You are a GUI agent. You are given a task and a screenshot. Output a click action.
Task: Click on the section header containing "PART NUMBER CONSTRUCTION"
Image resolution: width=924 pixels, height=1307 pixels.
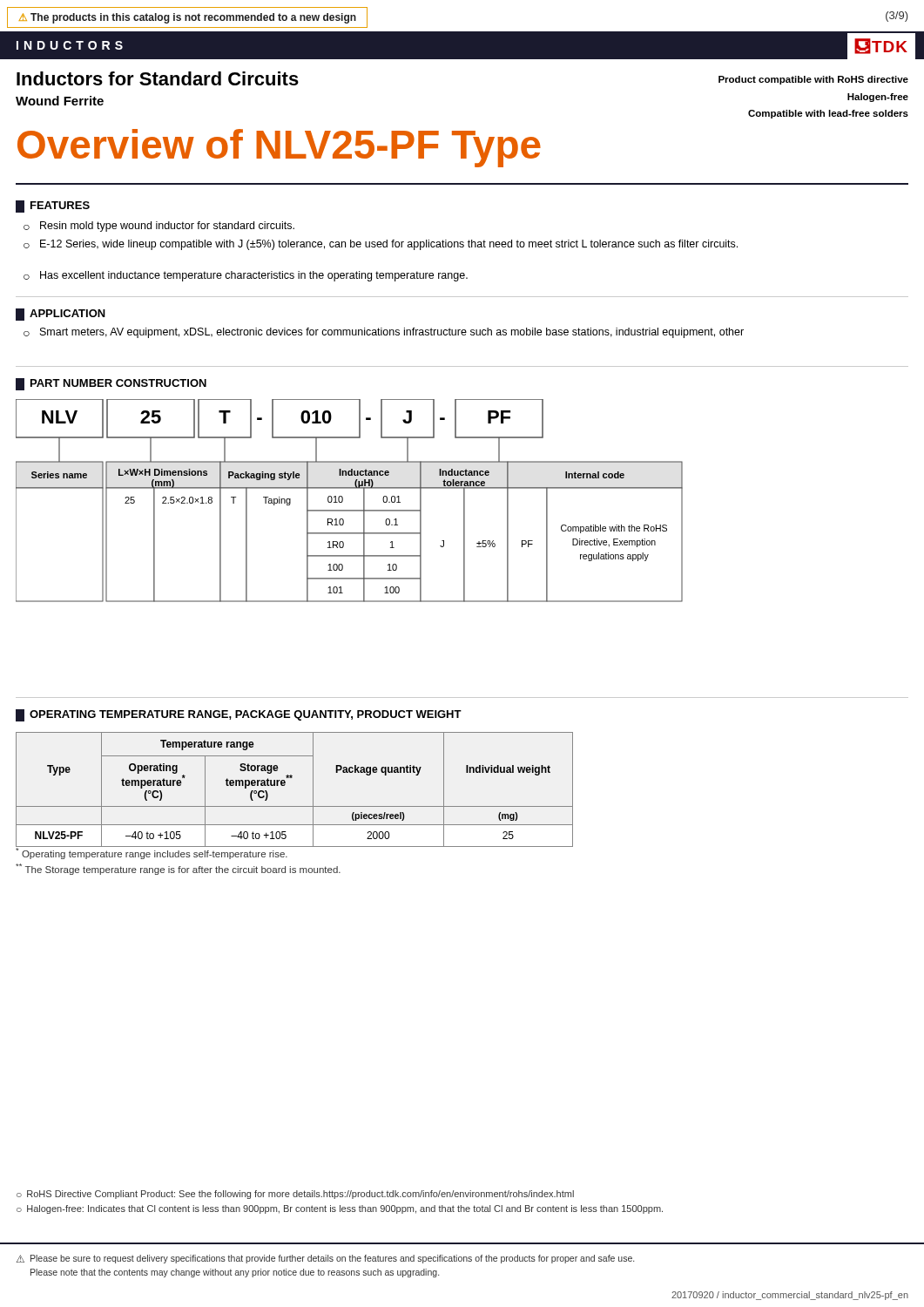pos(111,383)
